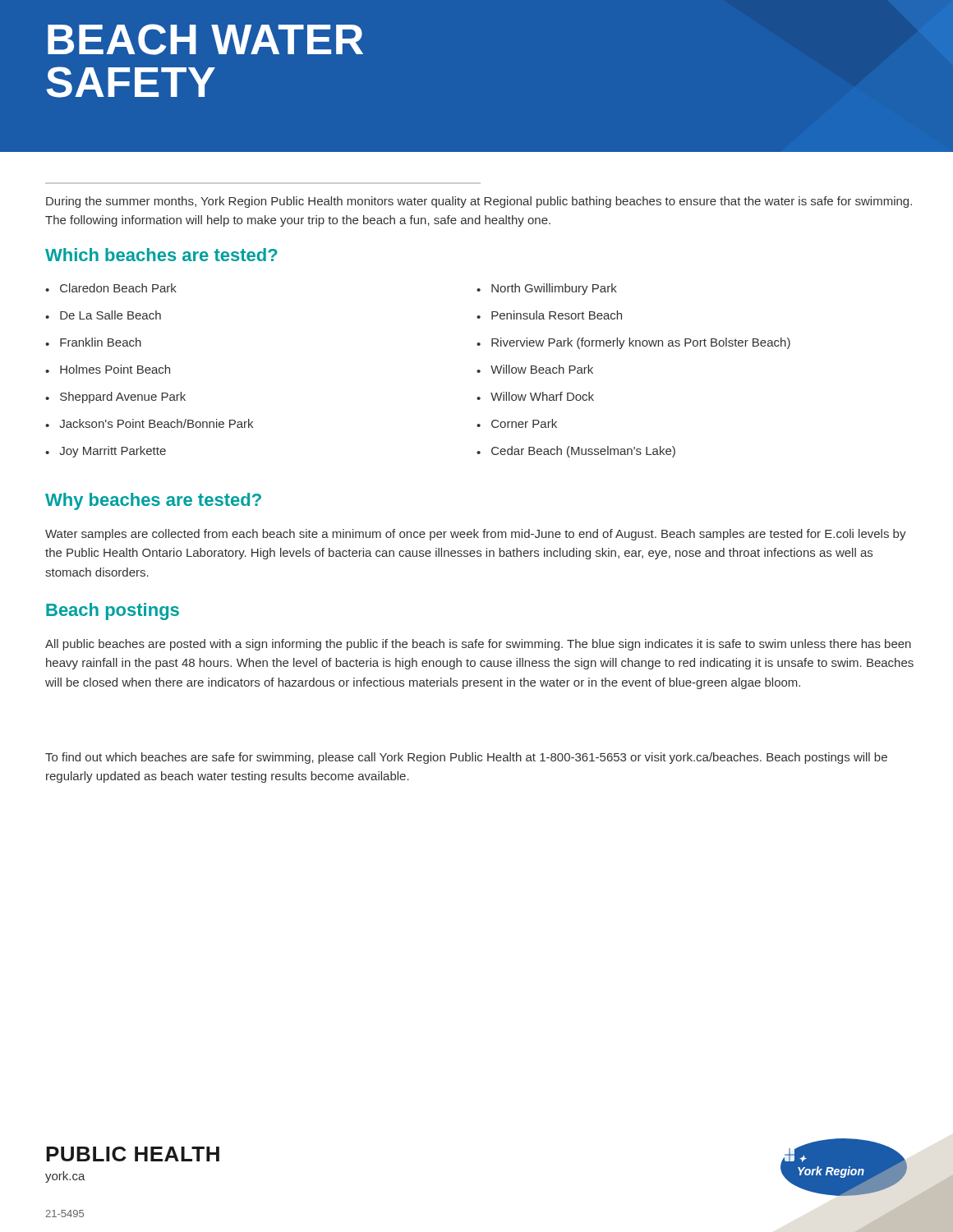
Task: Click on the region starting "During the summer months, York"
Action: click(x=479, y=210)
